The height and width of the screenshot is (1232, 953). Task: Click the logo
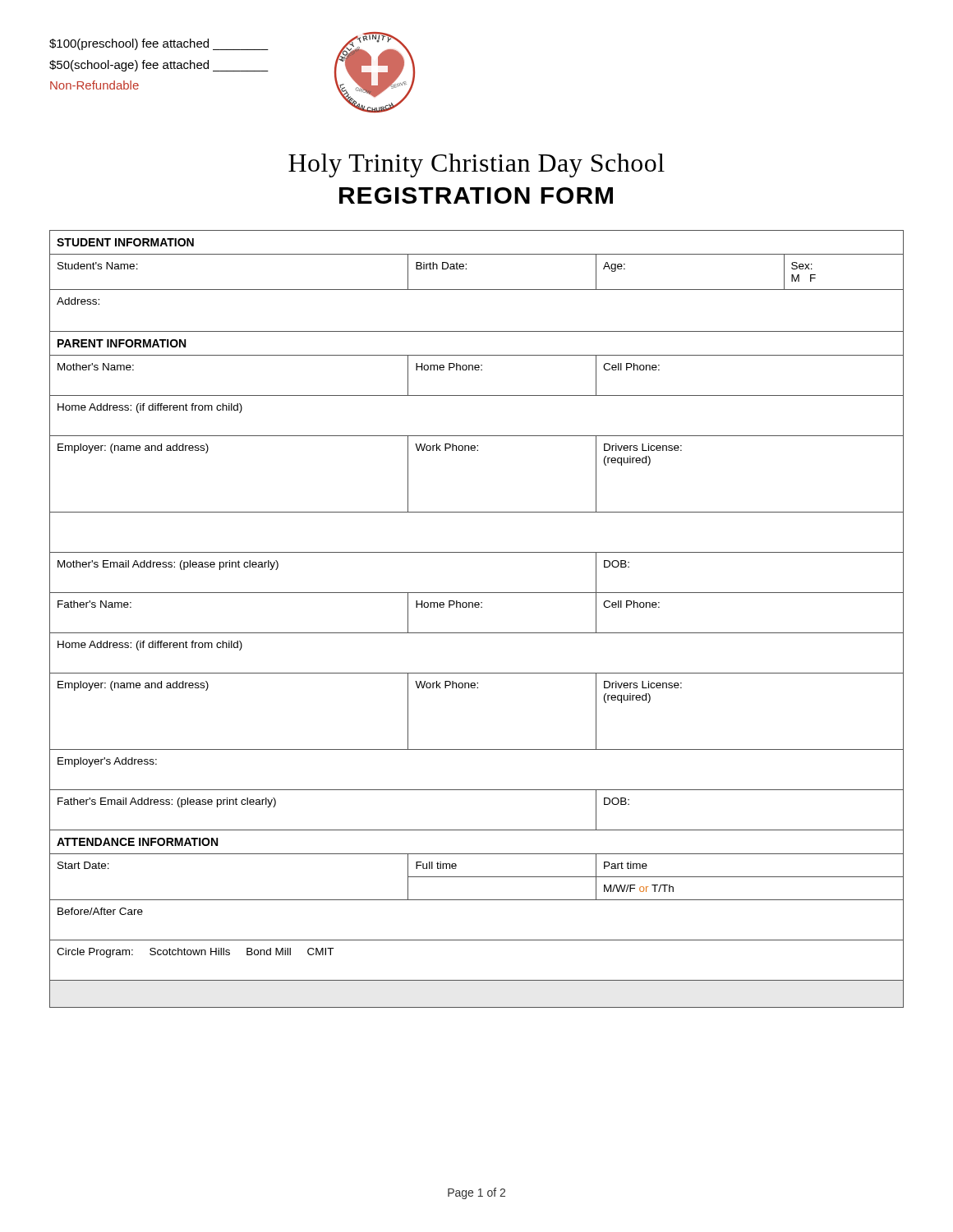tap(375, 71)
